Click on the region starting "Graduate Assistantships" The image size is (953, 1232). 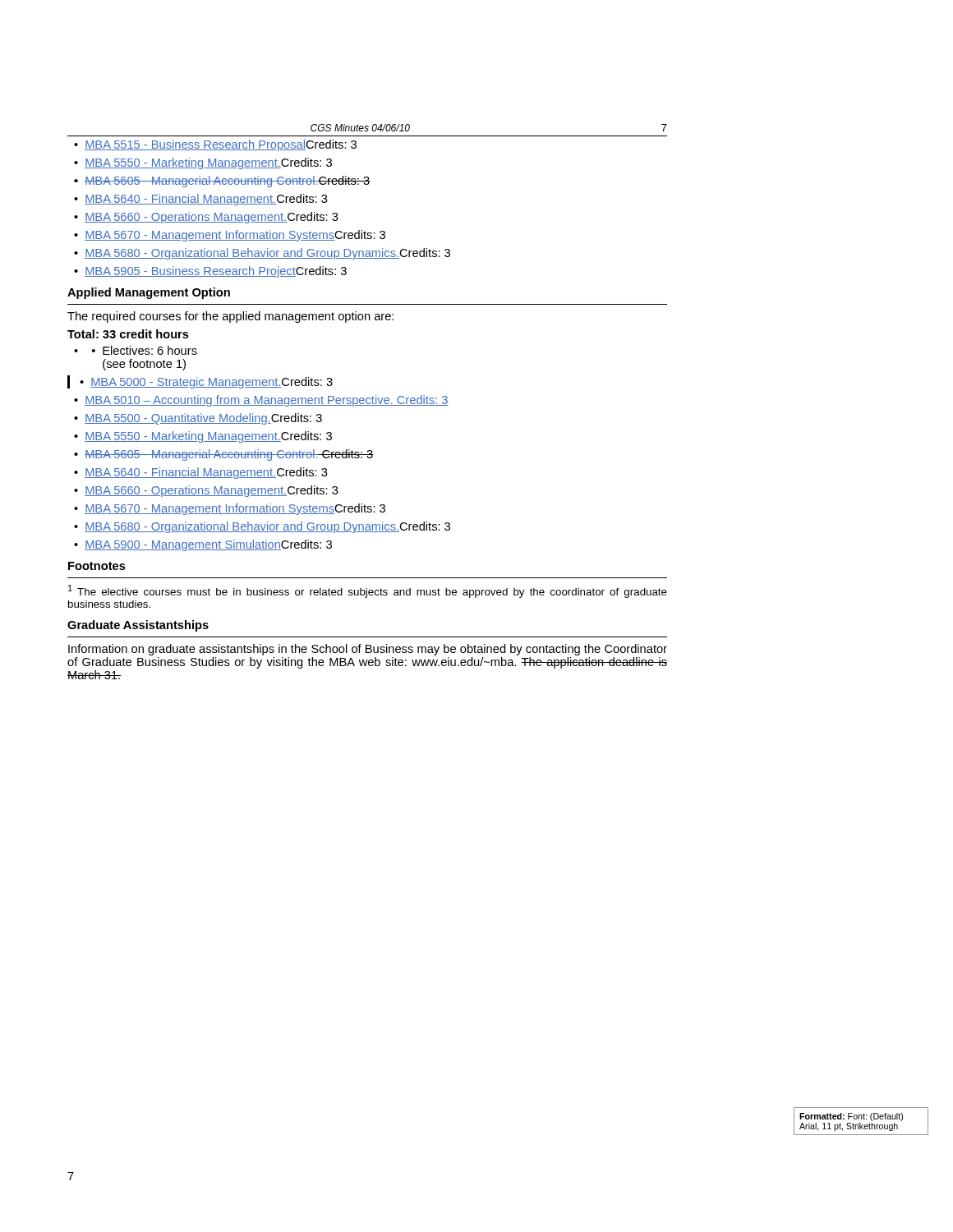138,625
